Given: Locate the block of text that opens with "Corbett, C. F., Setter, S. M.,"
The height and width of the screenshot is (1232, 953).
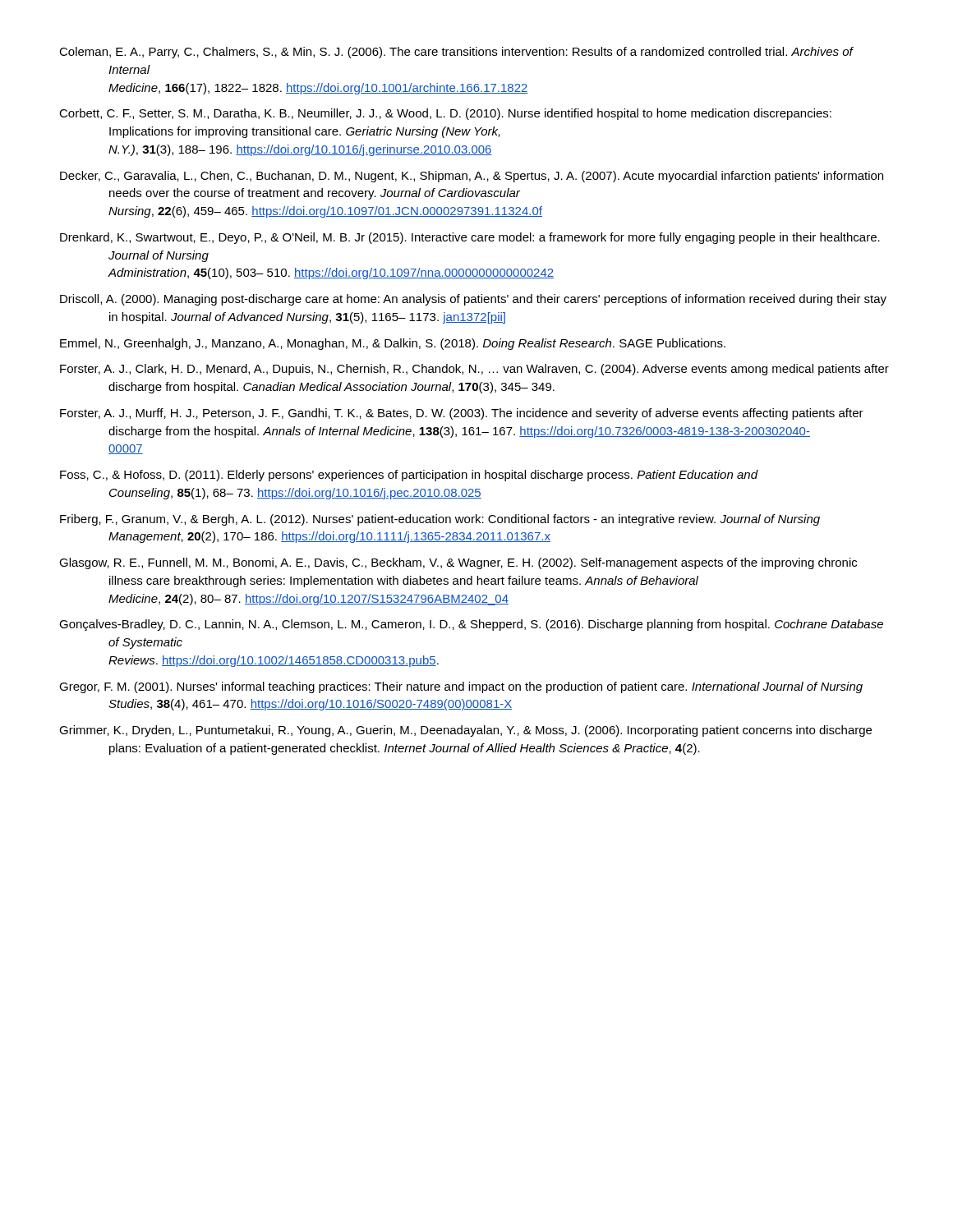Looking at the screenshot, I should [x=446, y=131].
